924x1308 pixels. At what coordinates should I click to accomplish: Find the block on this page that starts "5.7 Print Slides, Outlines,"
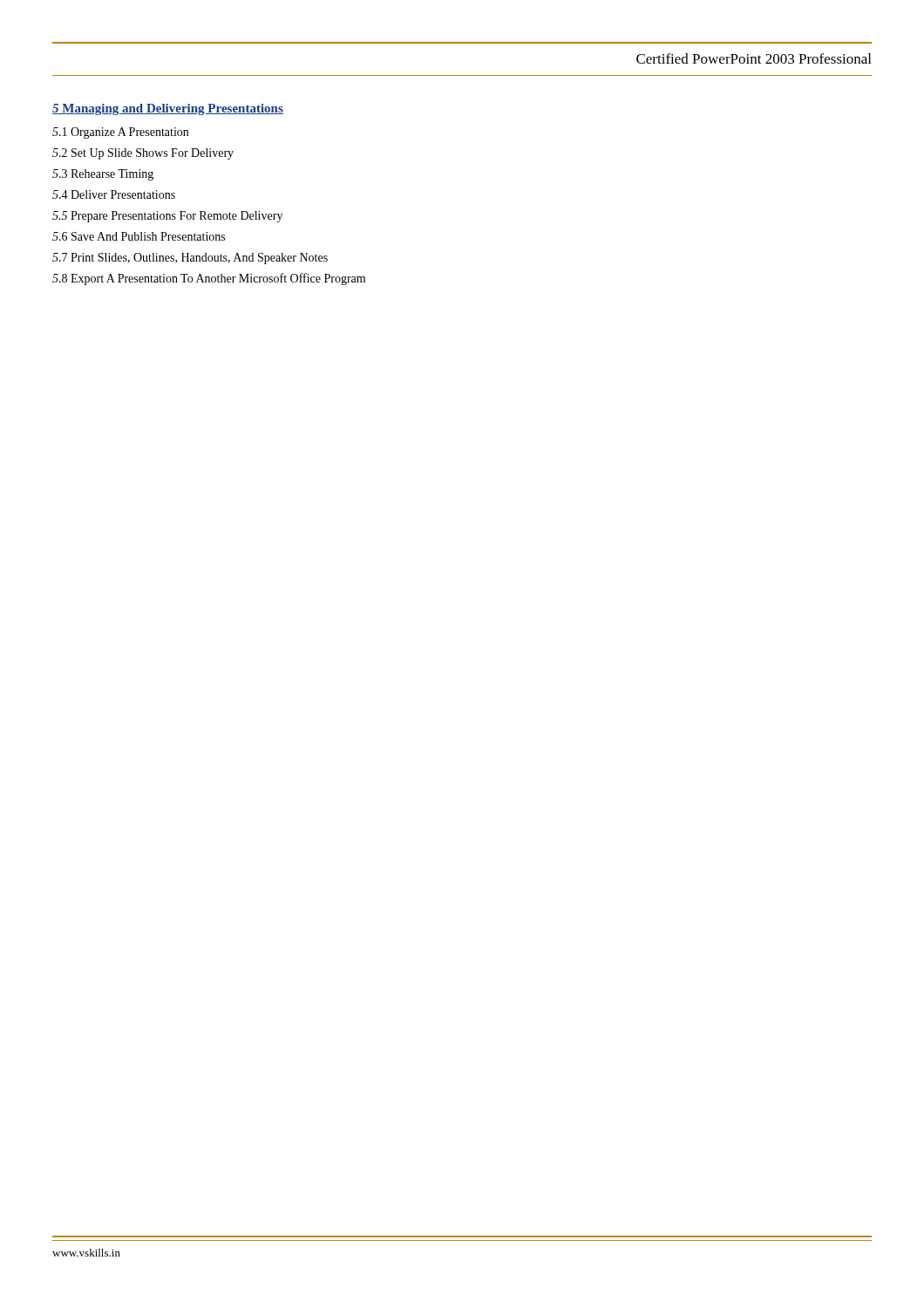coord(190,258)
